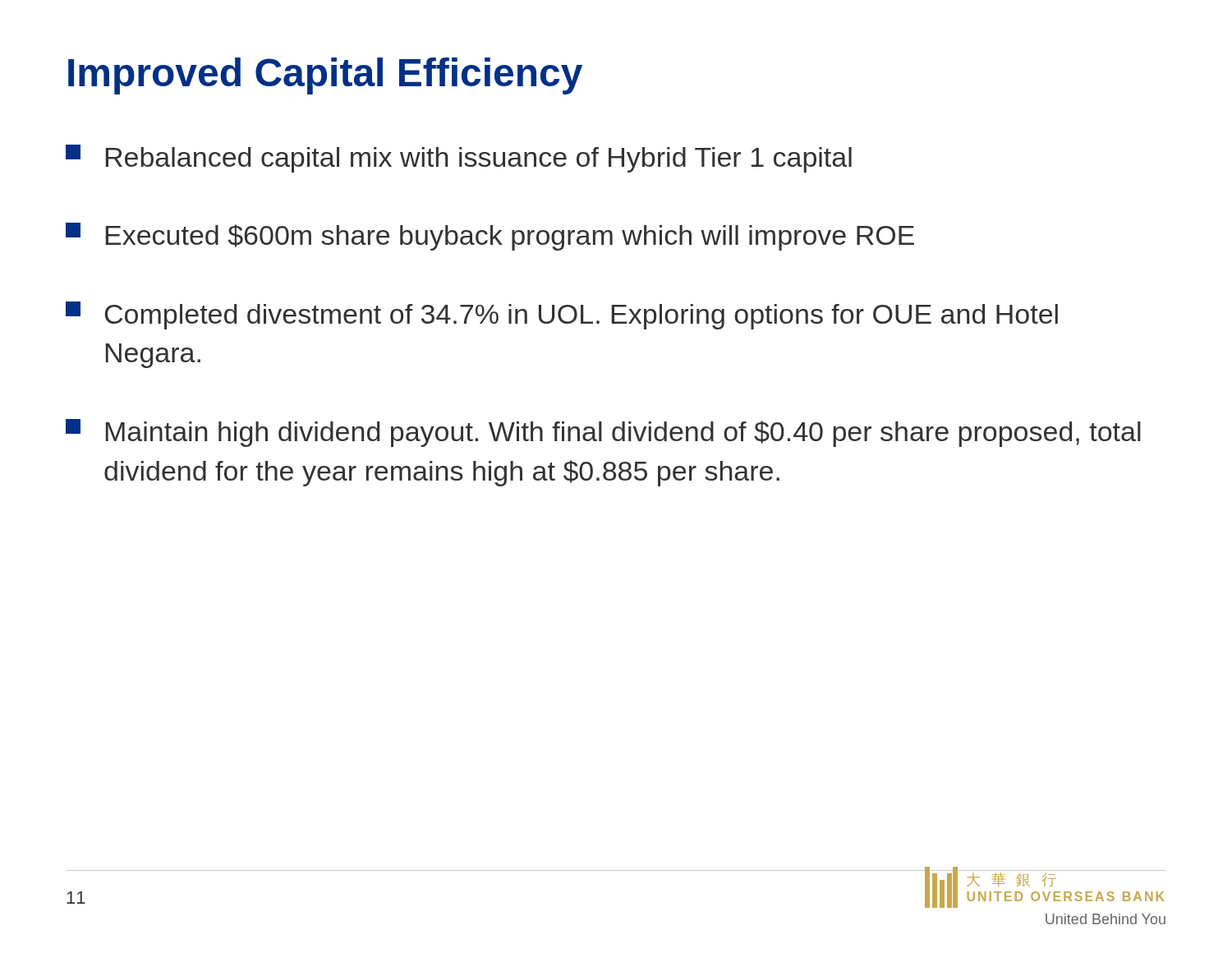Where is the passage that starts "Completed divestment of 34.7% in UOL."?
This screenshot has height=953, width=1232.
click(x=616, y=334)
